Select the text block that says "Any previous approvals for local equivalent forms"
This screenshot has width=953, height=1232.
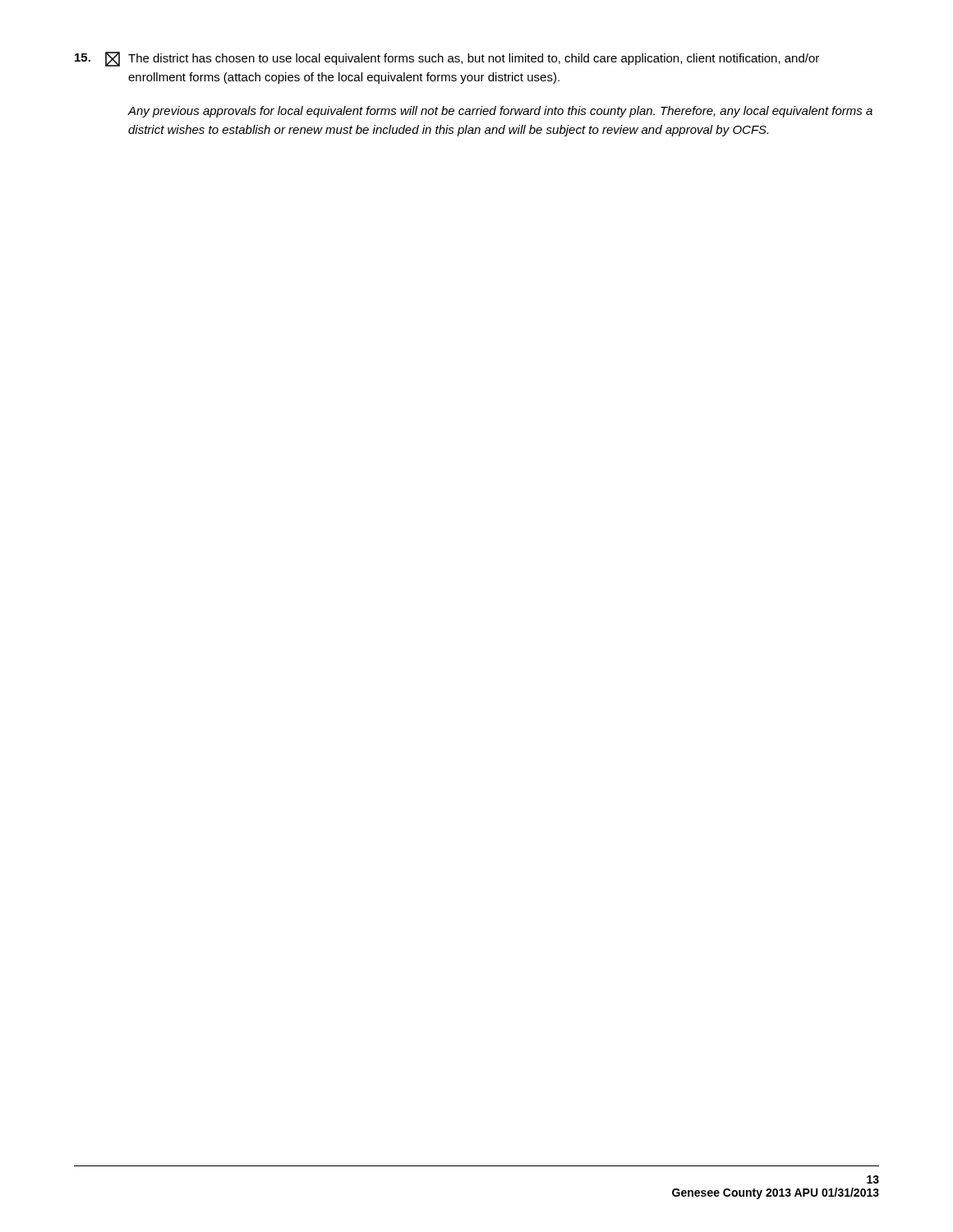pyautogui.click(x=500, y=120)
